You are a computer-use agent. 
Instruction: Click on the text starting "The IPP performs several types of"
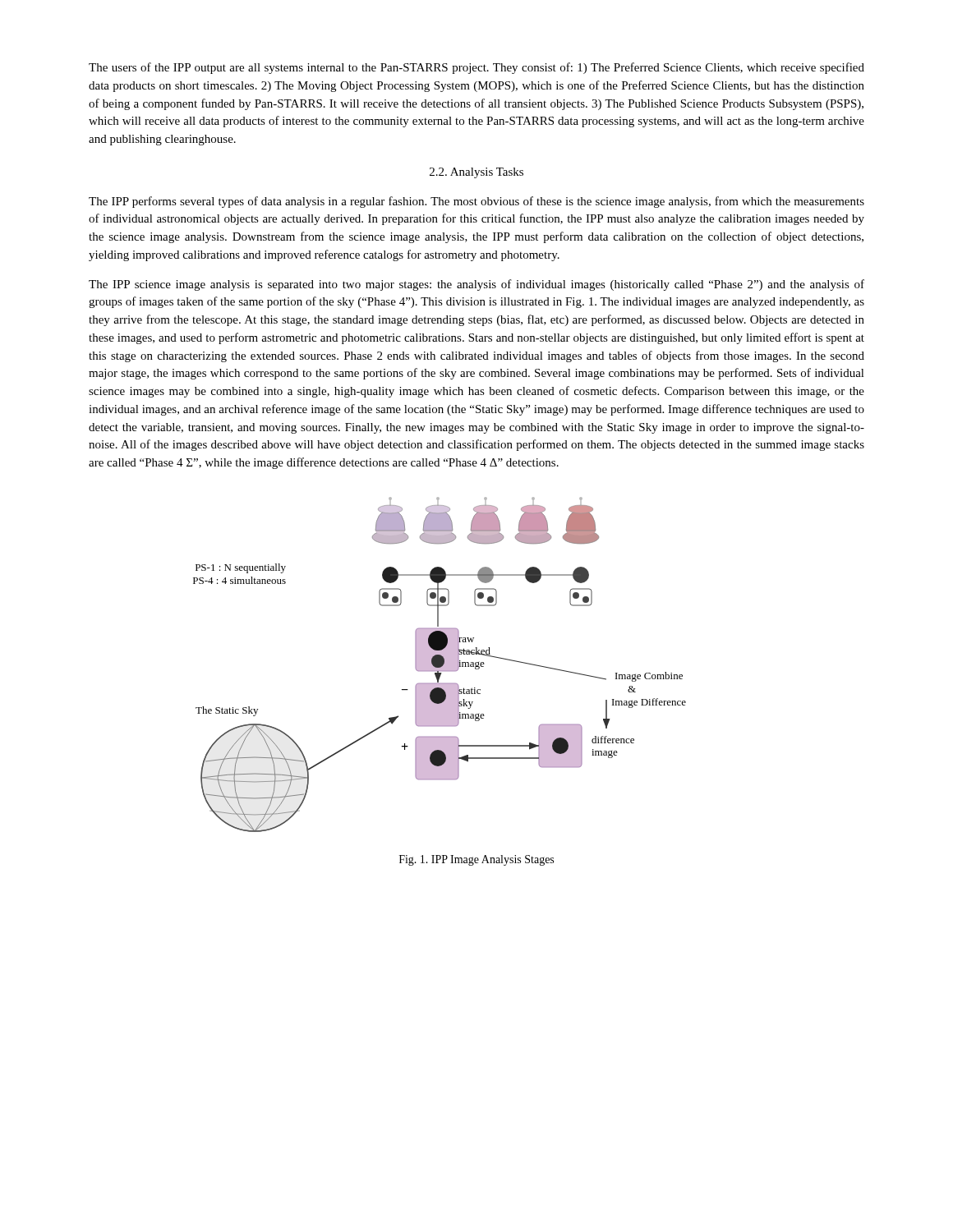[x=476, y=228]
